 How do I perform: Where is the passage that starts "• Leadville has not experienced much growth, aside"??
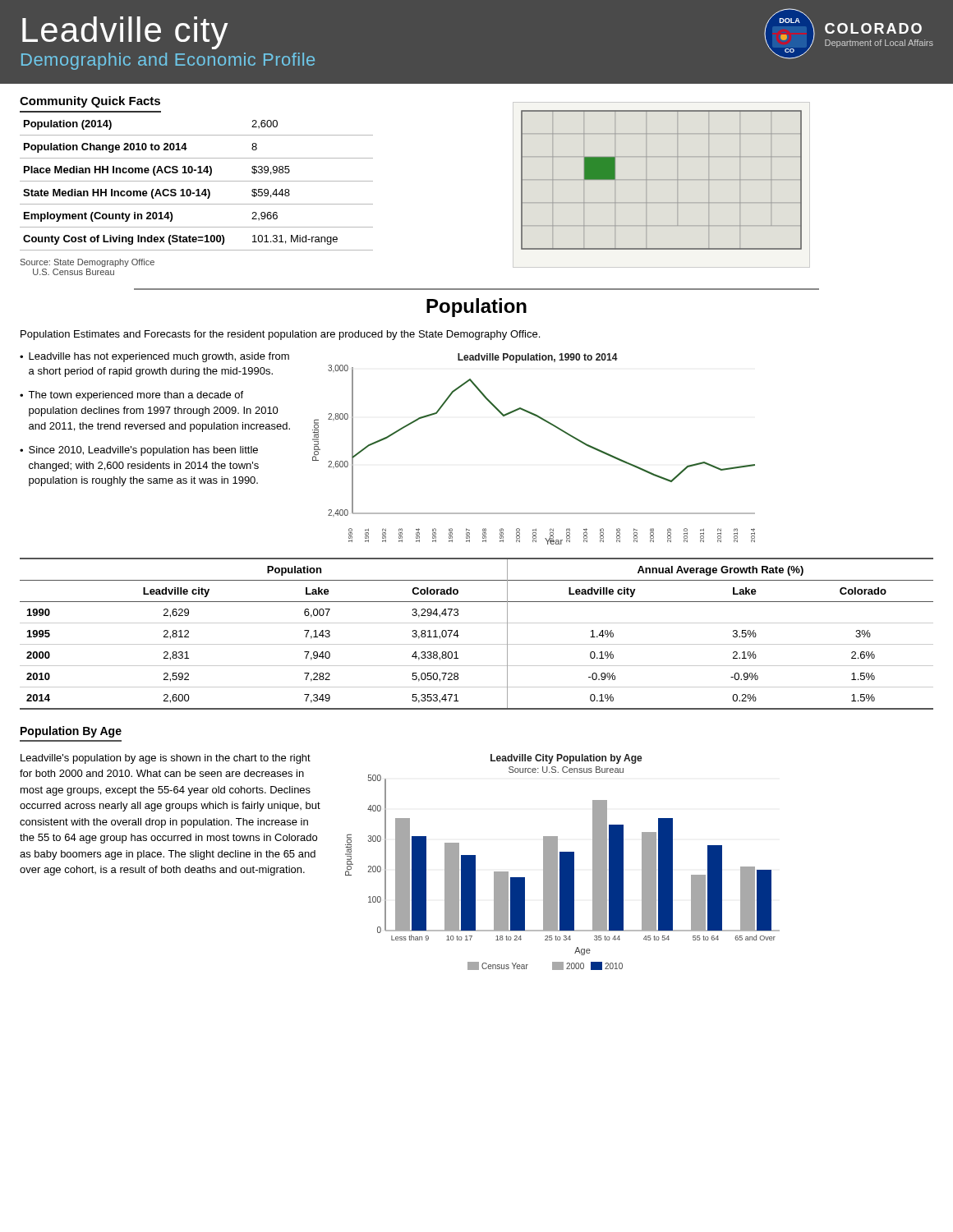point(155,364)
